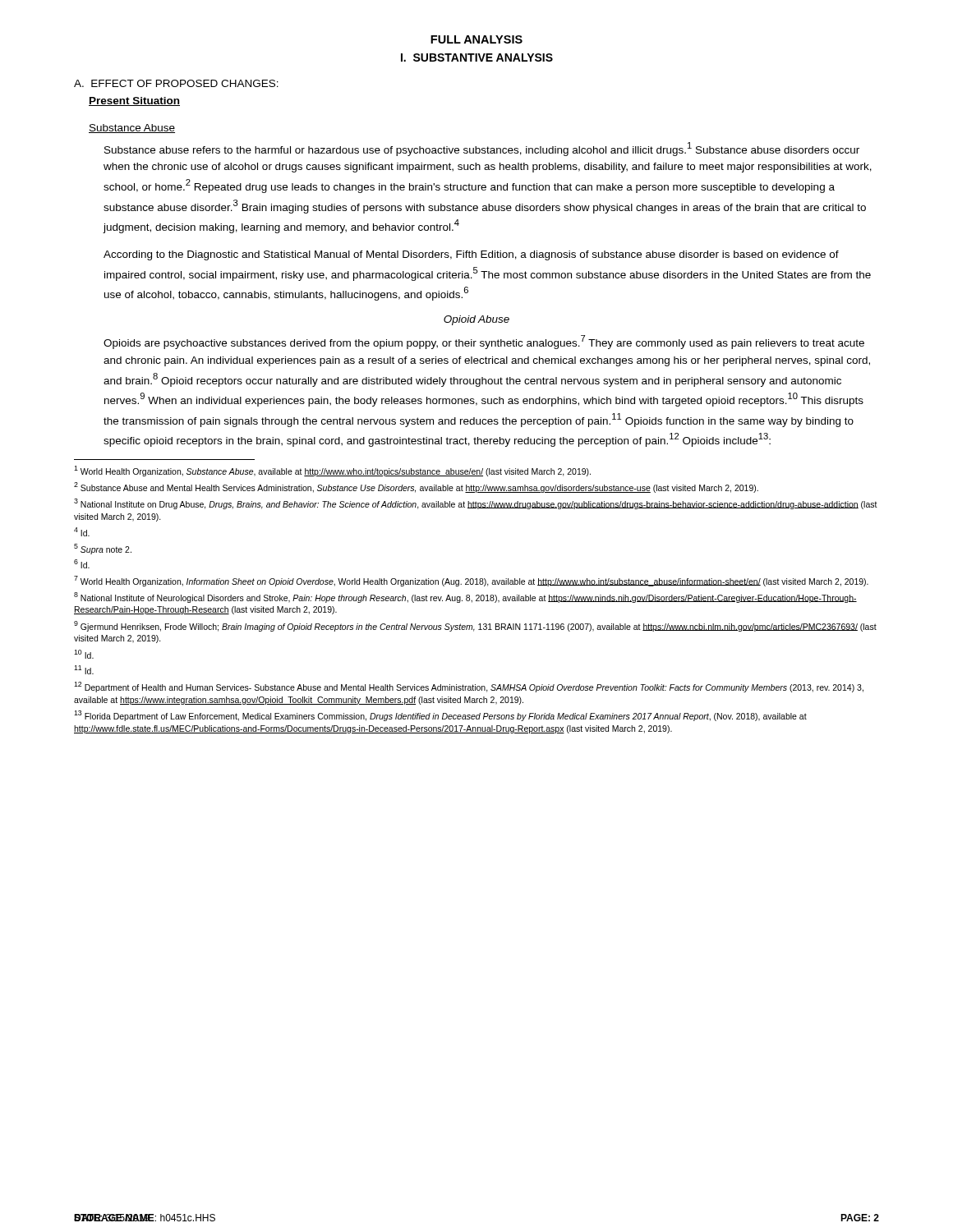
Task: Point to "Present Situation"
Action: (134, 101)
